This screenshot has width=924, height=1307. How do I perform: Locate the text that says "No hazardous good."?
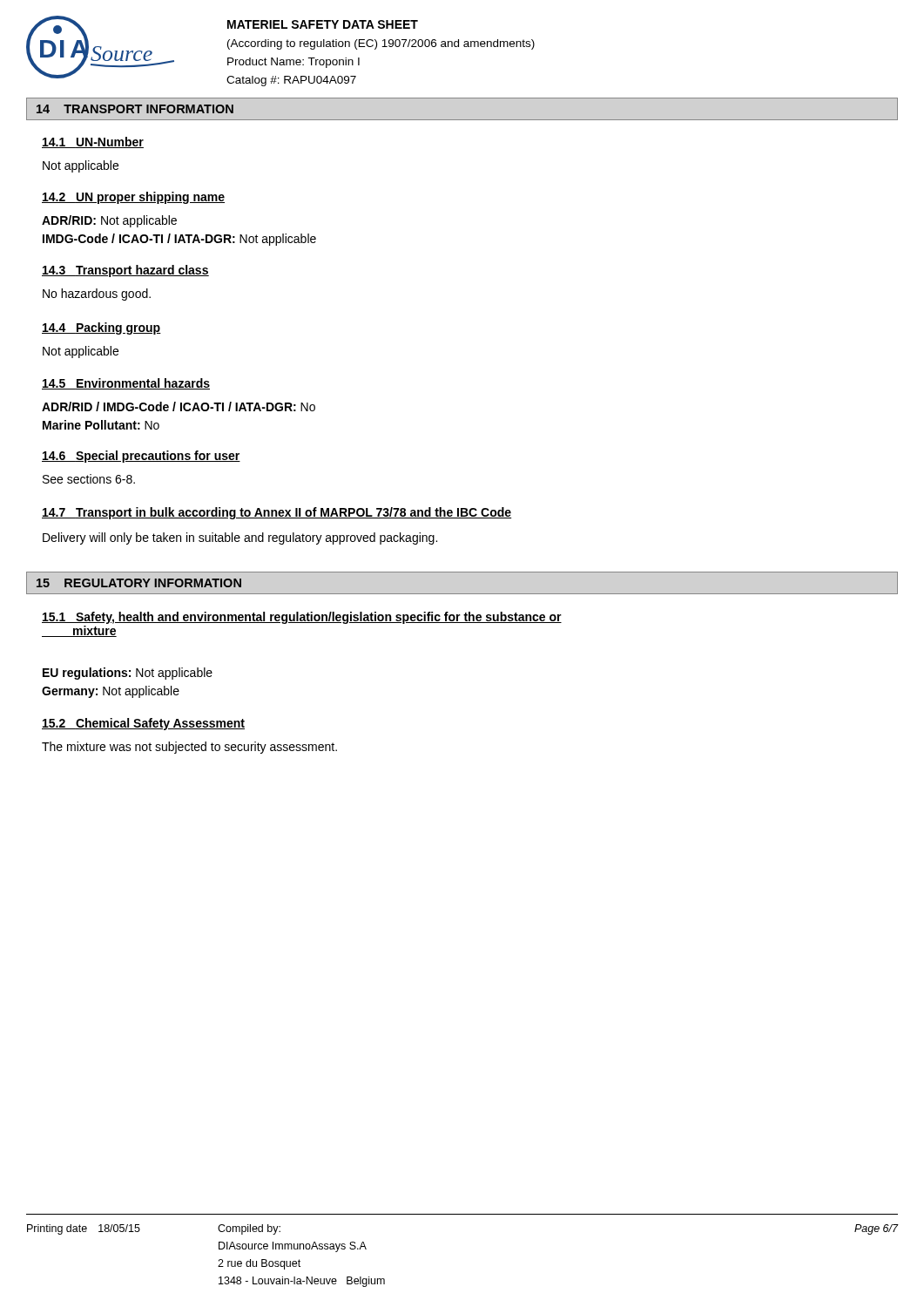point(97,294)
